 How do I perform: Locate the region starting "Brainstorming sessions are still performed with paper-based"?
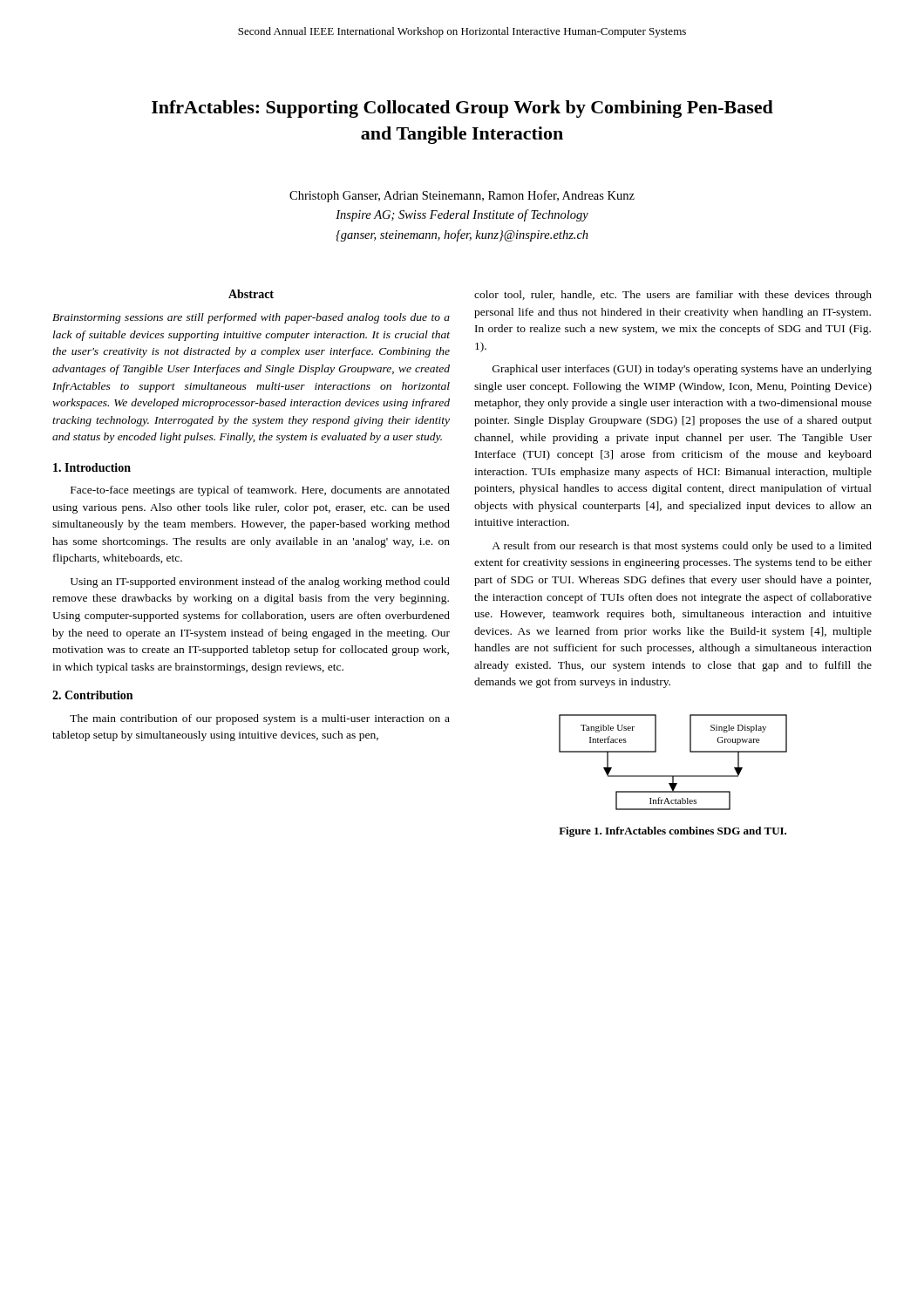click(x=251, y=377)
